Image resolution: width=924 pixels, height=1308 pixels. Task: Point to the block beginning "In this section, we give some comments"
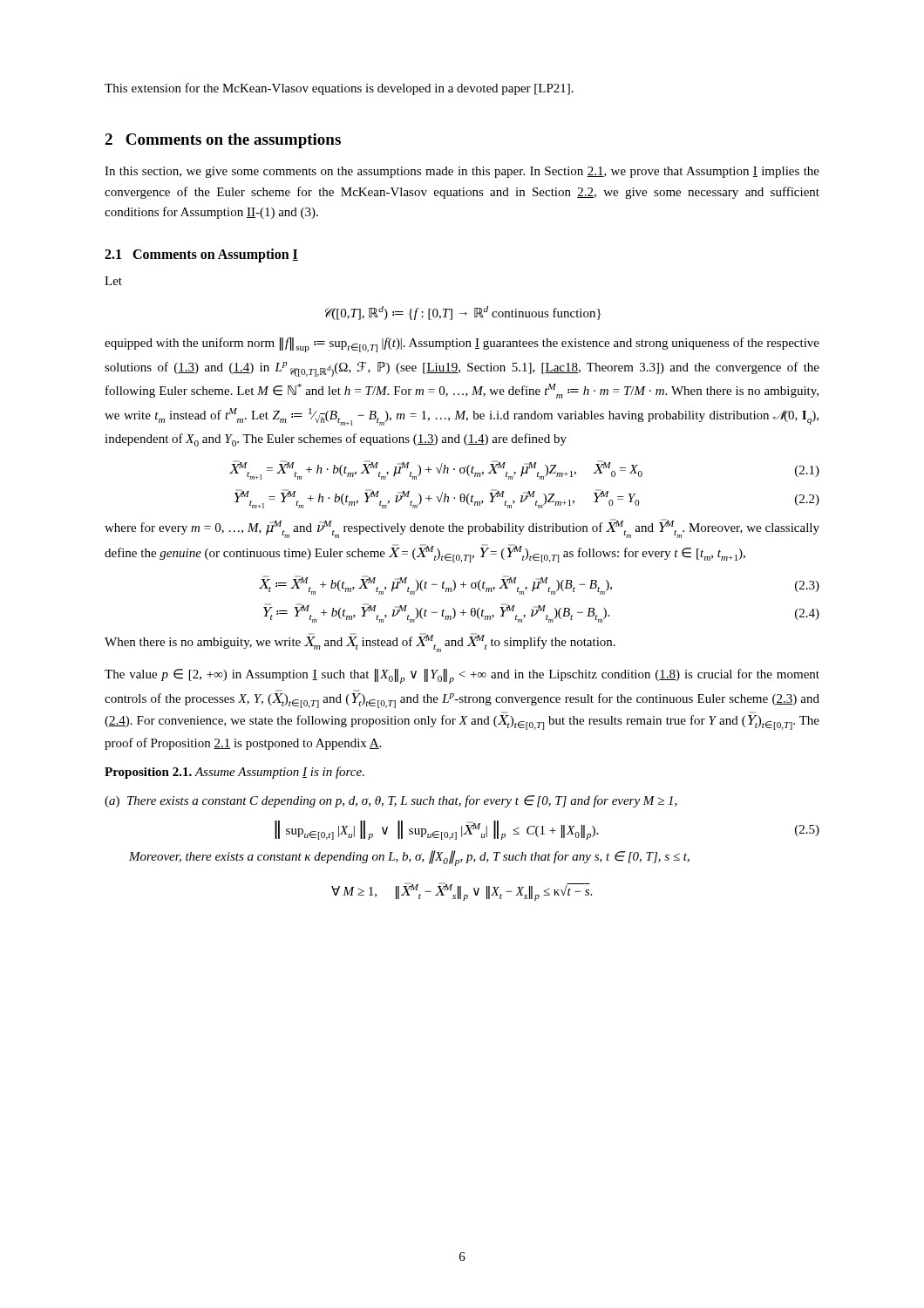point(462,191)
